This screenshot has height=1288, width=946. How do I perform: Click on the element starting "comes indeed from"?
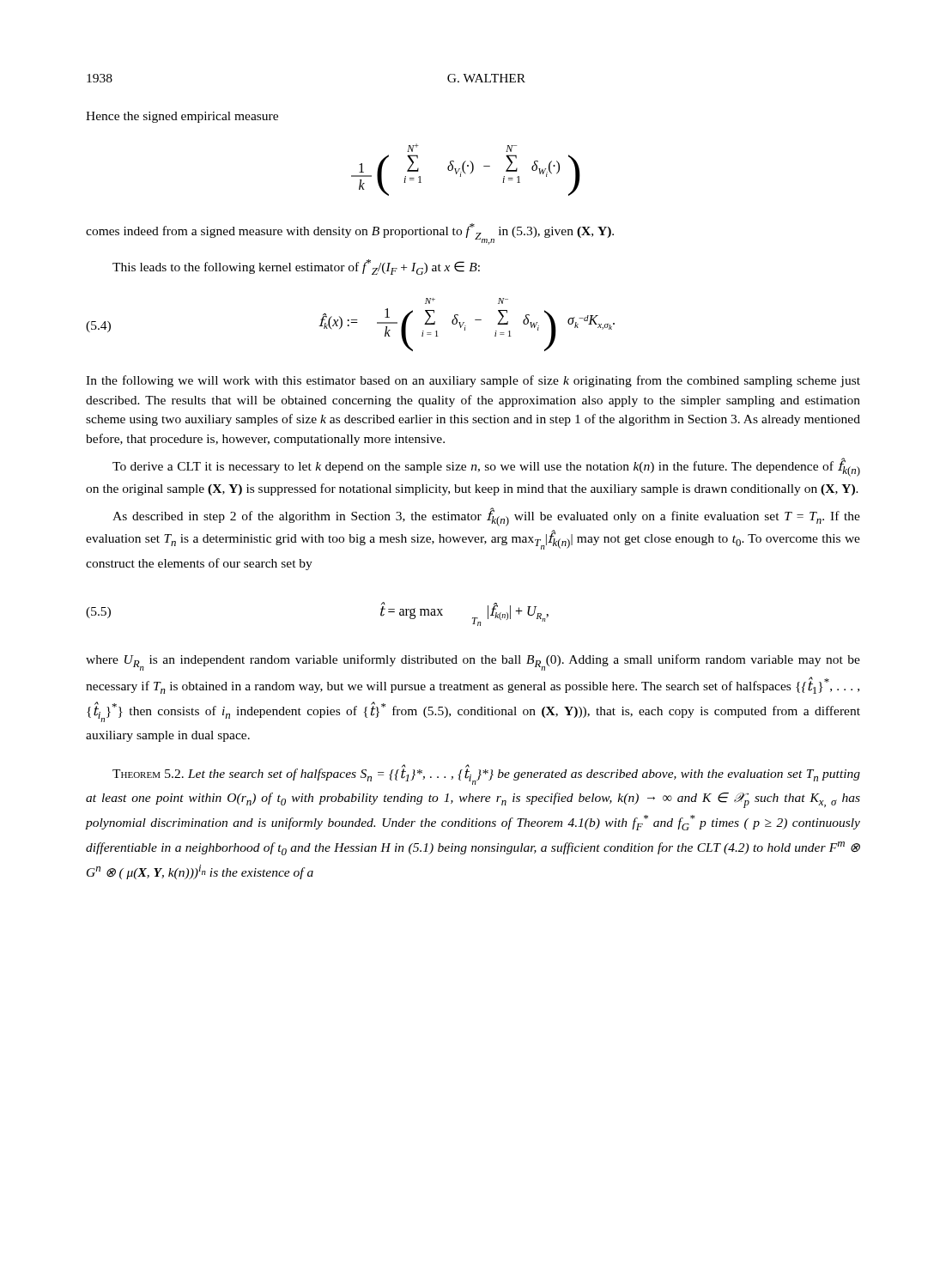pos(473,250)
